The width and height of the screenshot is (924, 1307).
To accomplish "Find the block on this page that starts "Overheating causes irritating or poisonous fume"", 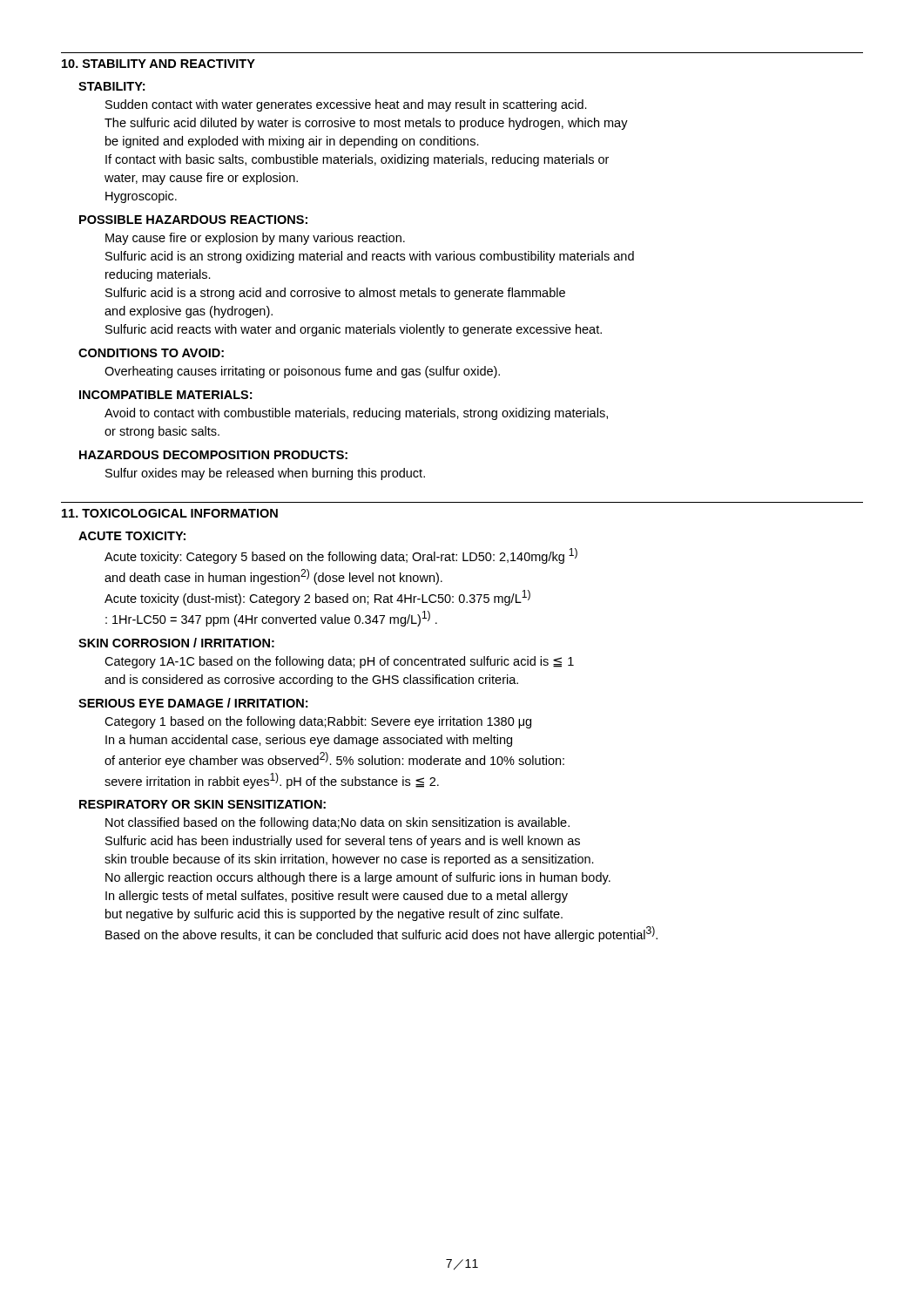I will (x=303, y=371).
